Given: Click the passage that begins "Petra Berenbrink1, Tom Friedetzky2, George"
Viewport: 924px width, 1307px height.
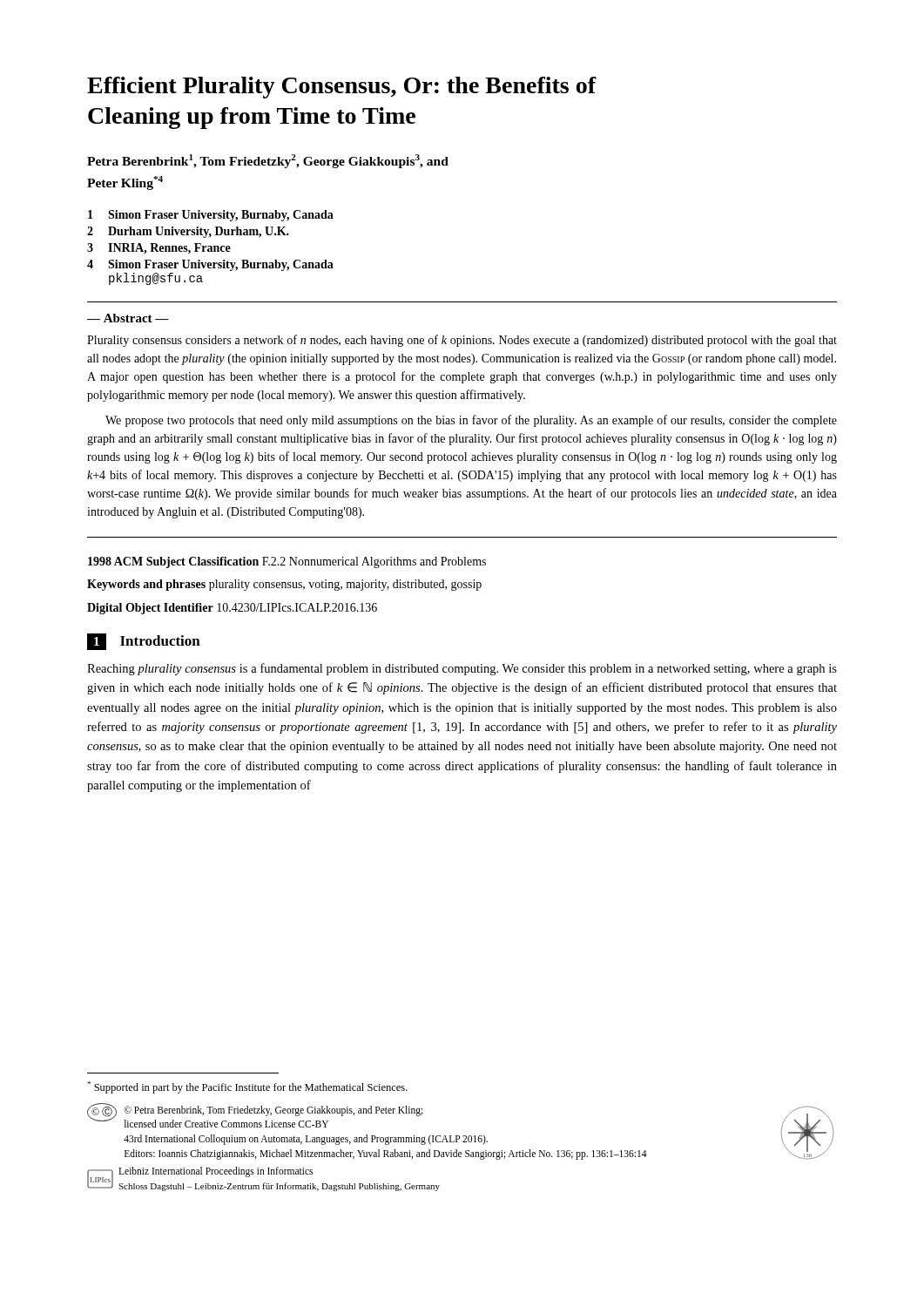Looking at the screenshot, I should coord(268,171).
